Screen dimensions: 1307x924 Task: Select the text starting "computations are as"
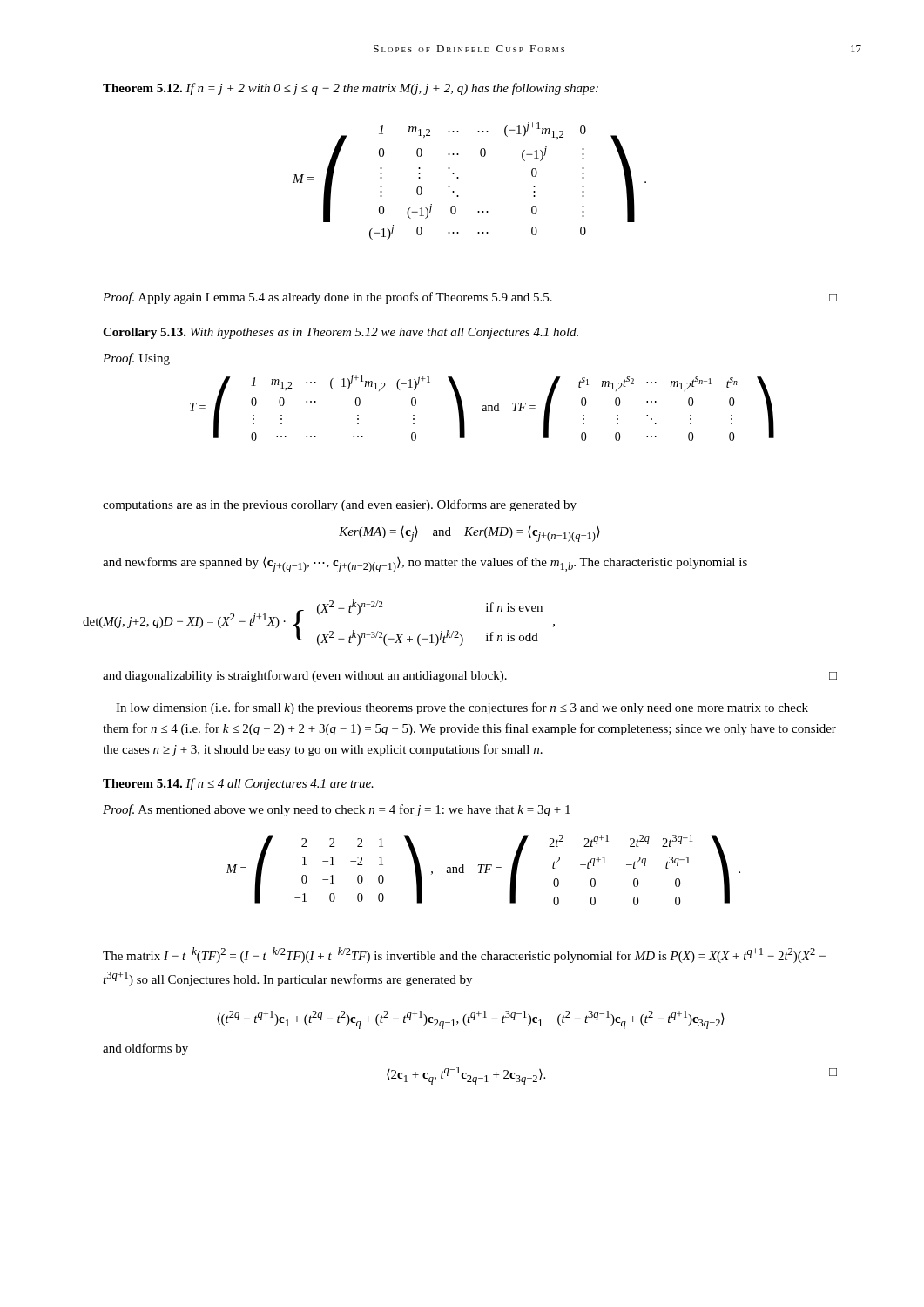[340, 505]
